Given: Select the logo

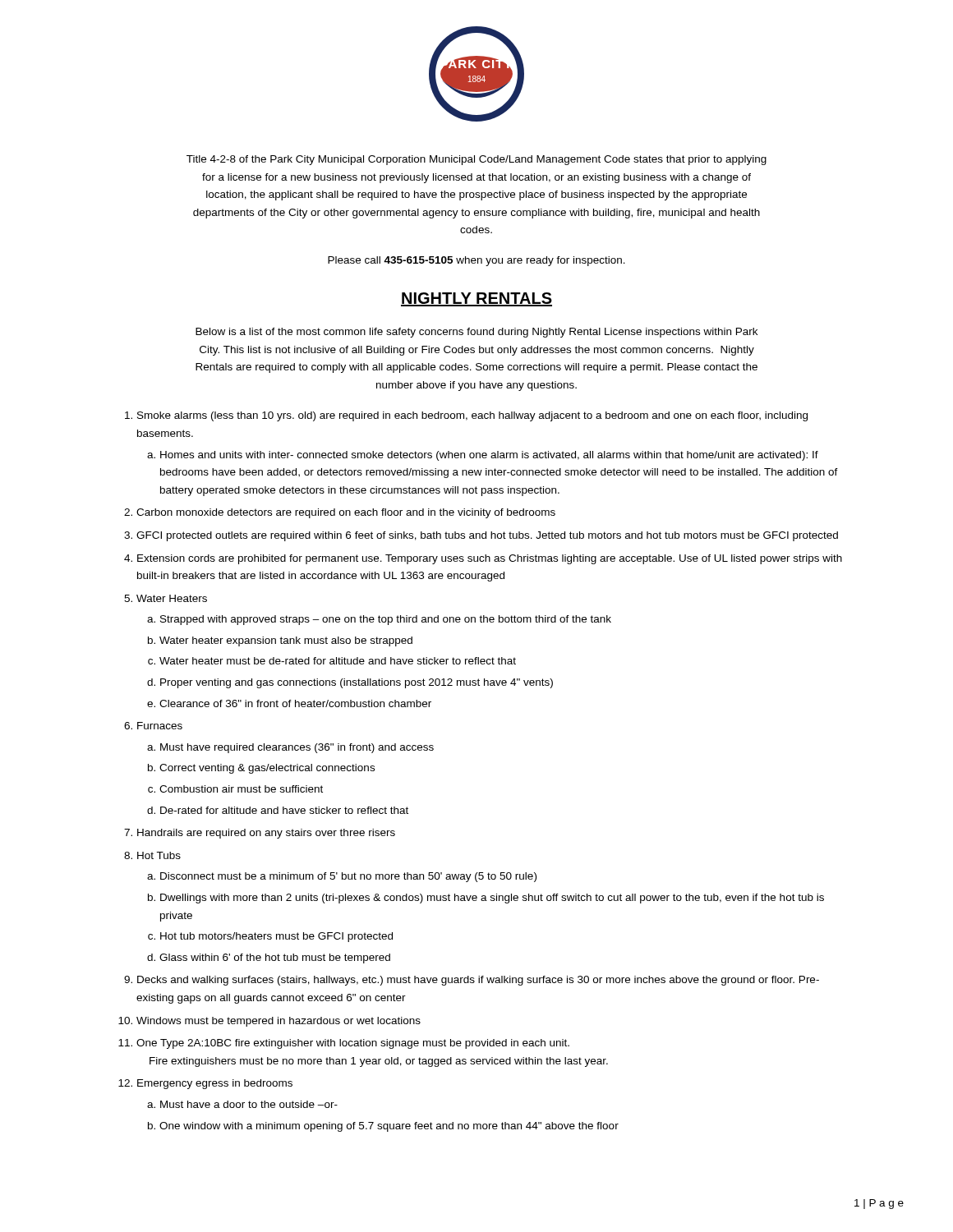Looking at the screenshot, I should tap(476, 75).
